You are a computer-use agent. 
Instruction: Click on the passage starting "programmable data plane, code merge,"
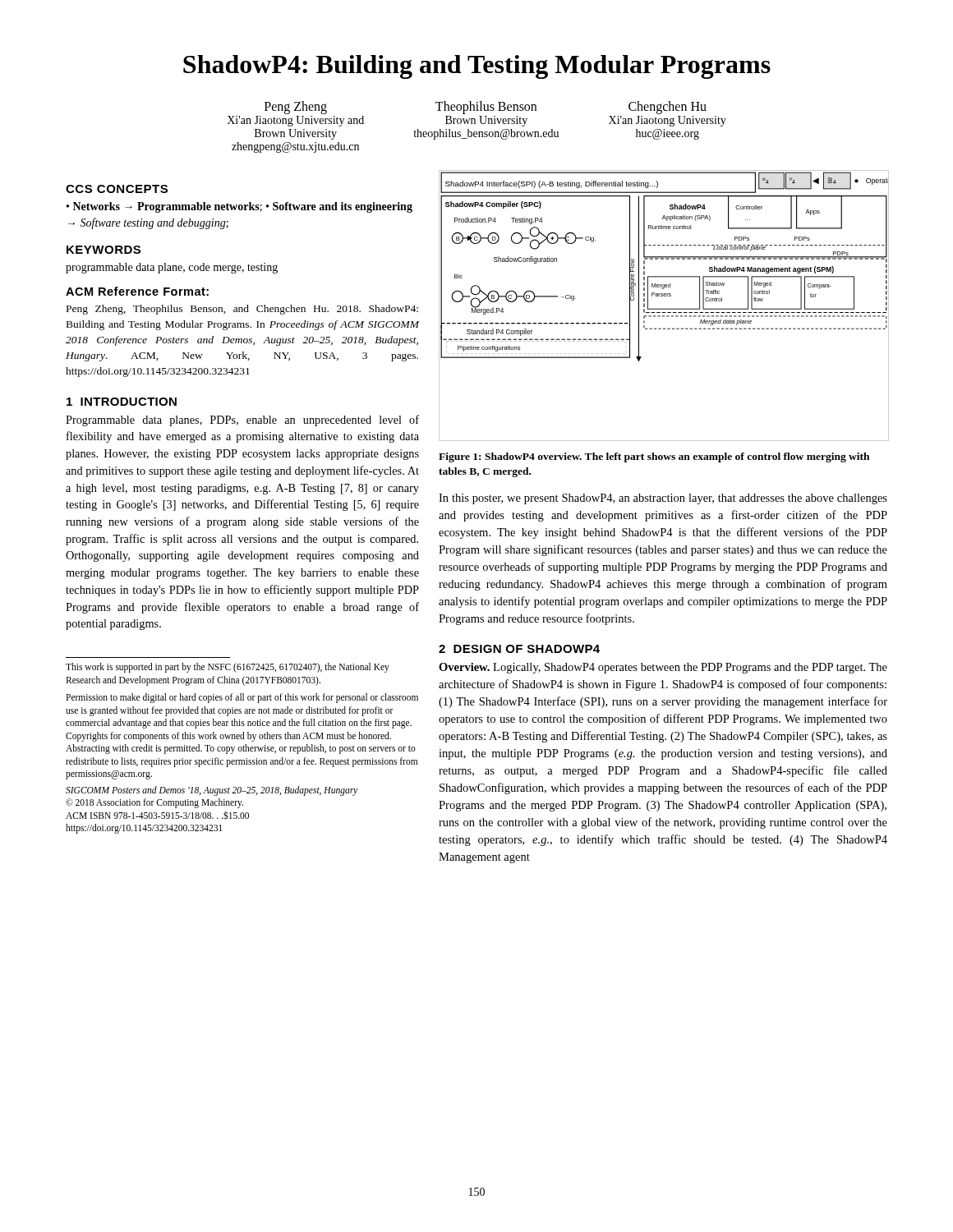[x=172, y=267]
